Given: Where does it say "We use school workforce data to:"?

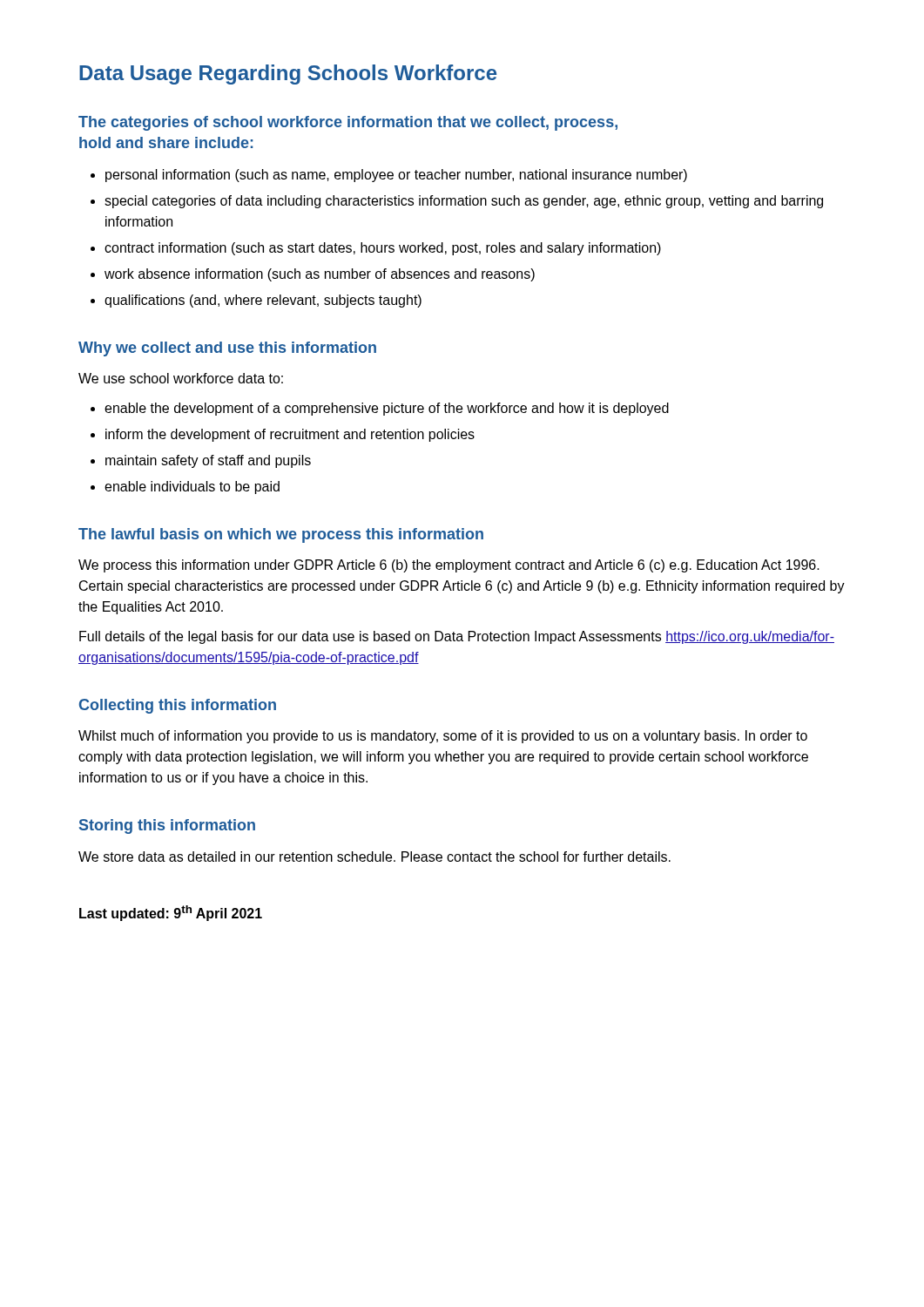Looking at the screenshot, I should 181,379.
